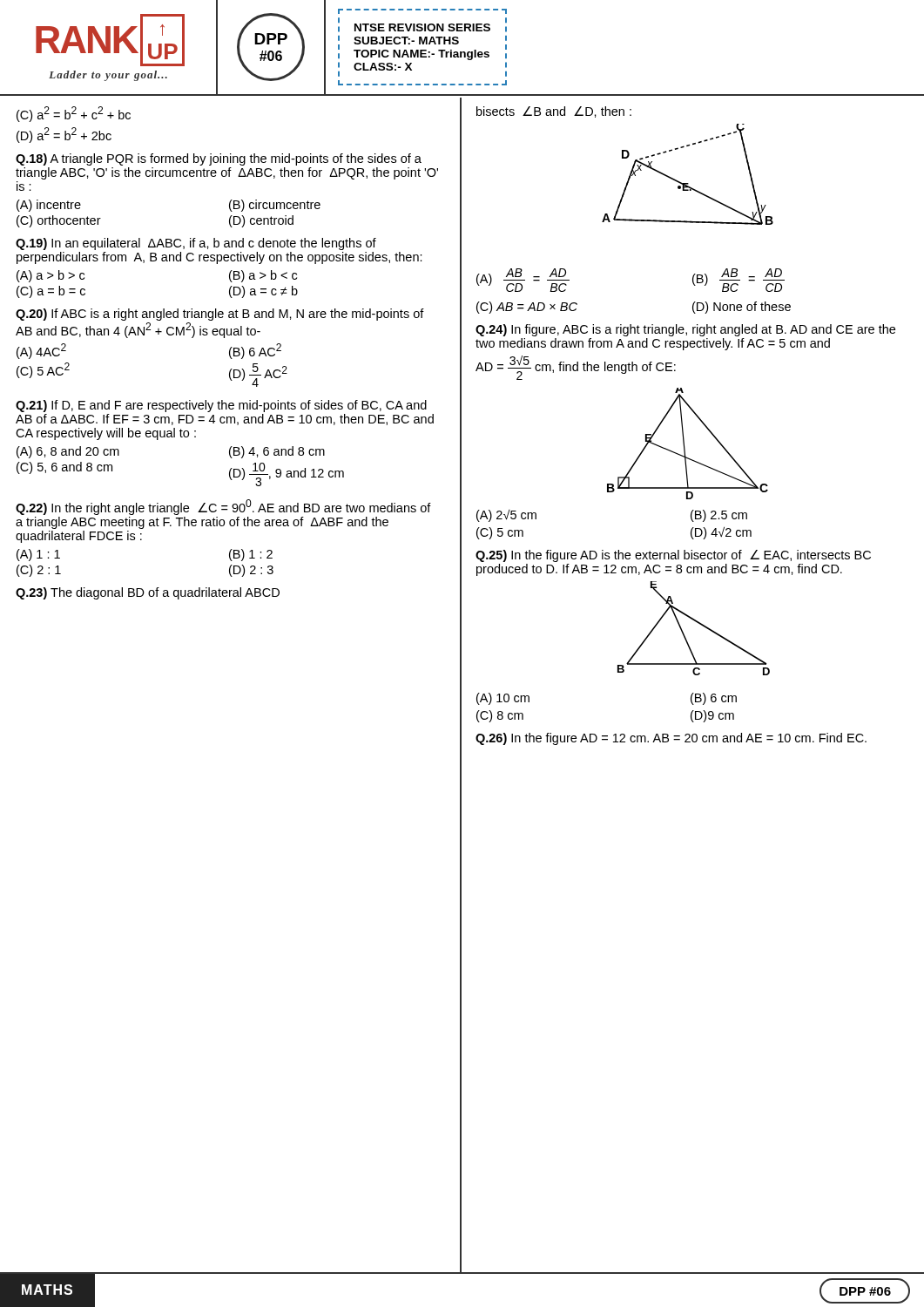Point to the text starting "Q.21) If D, E and"
924x1307 pixels.
click(227, 444)
